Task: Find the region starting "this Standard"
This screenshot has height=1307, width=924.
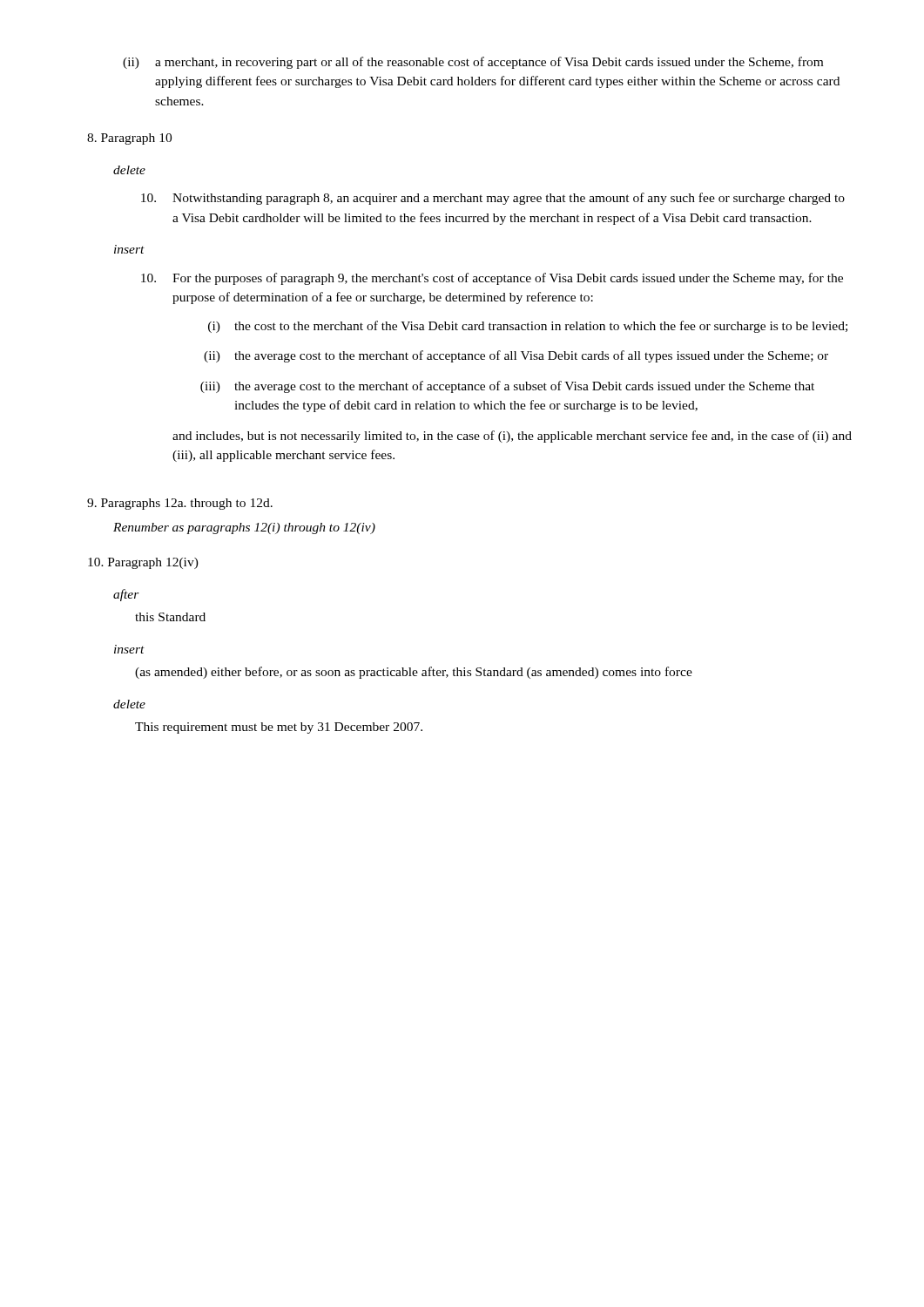Action: 170,617
